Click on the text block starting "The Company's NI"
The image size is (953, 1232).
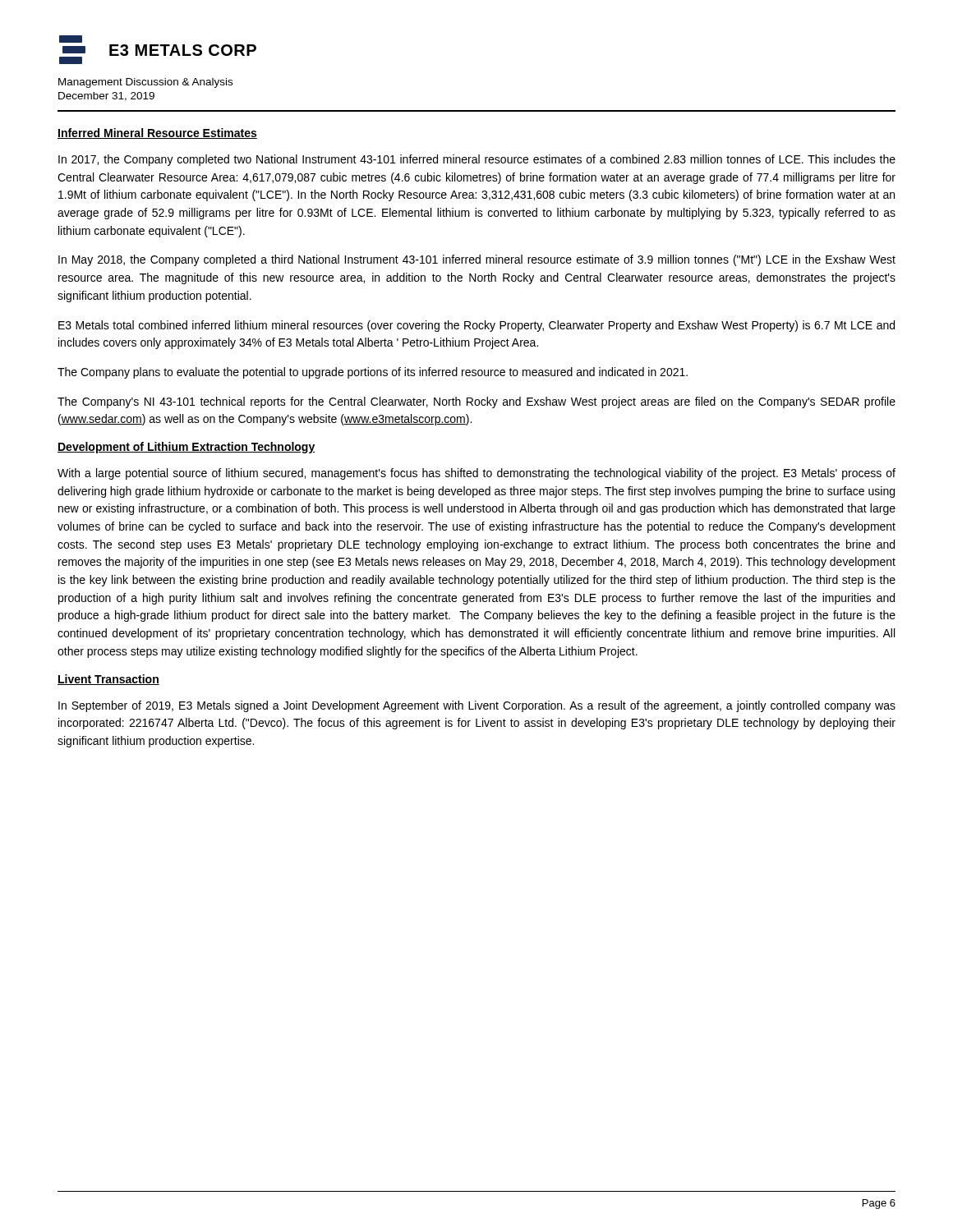tap(476, 411)
